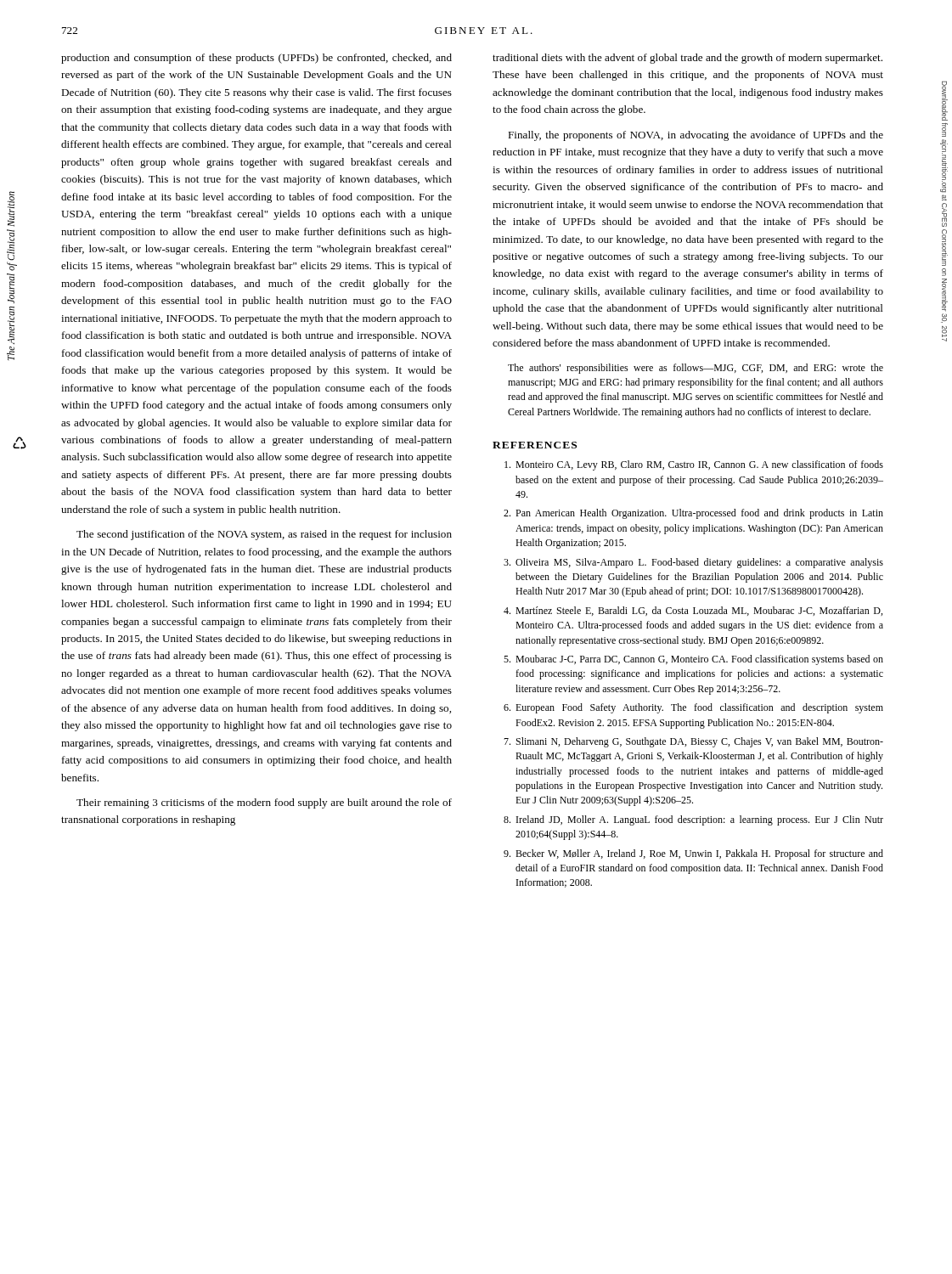The height and width of the screenshot is (1274, 952).
Task: Navigate to the block starting "6. European Food Safety Authority. The food classification"
Action: pyautogui.click(x=688, y=716)
